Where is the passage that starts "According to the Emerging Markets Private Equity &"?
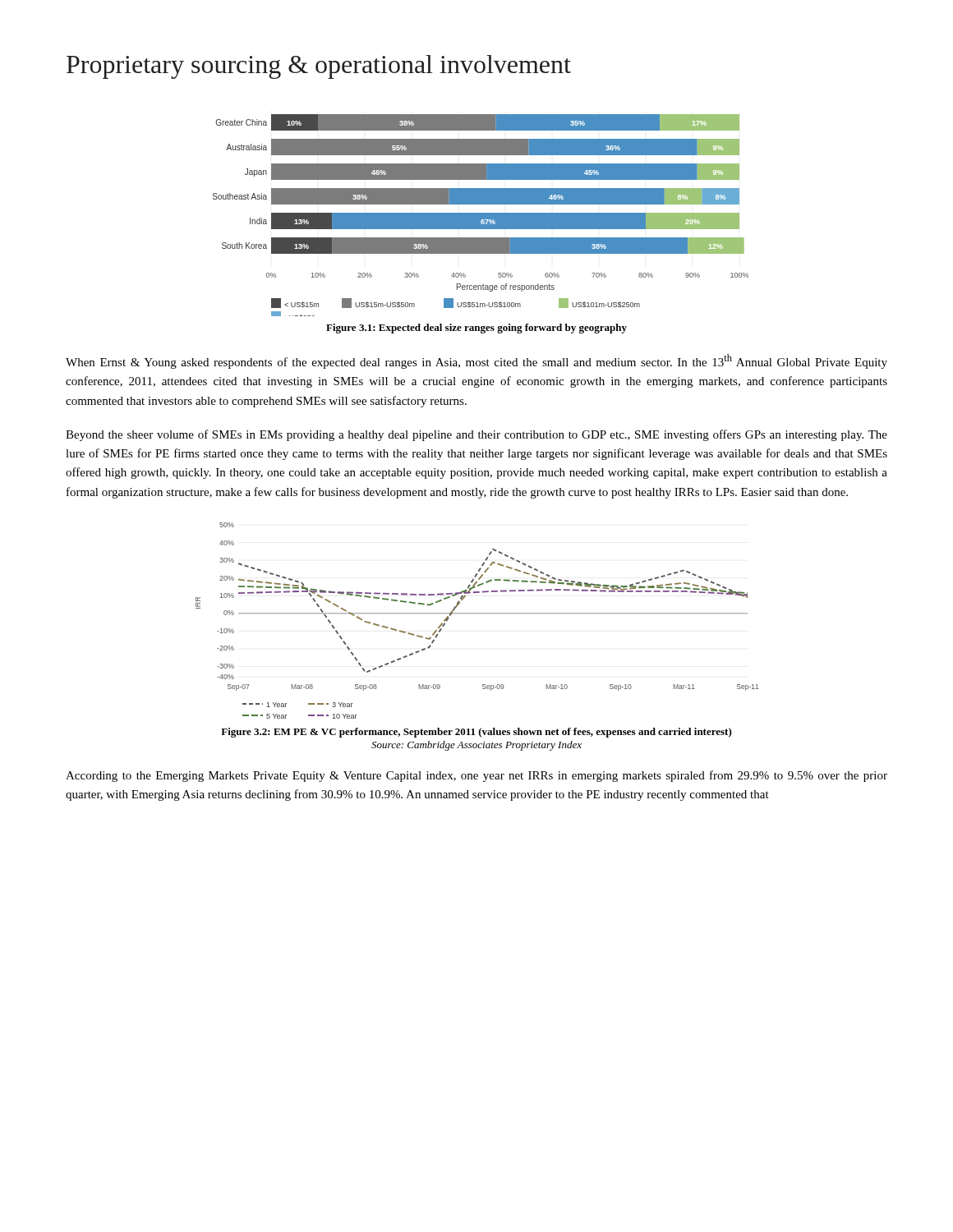Screen dimensions: 1232x953 pos(476,785)
